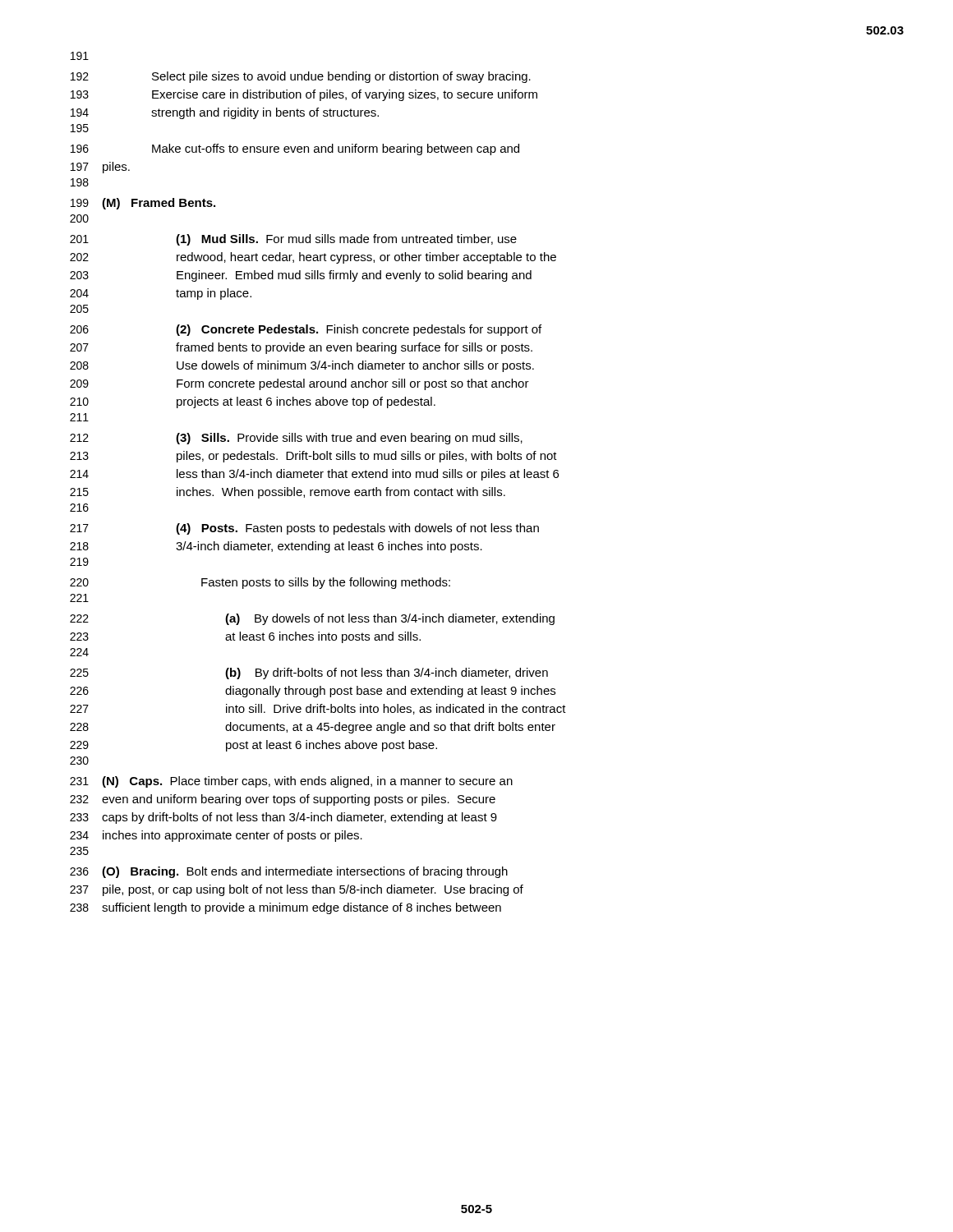Select the text block that says "233 caps by drift-bolts of not less"
The width and height of the screenshot is (953, 1232).
476,817
